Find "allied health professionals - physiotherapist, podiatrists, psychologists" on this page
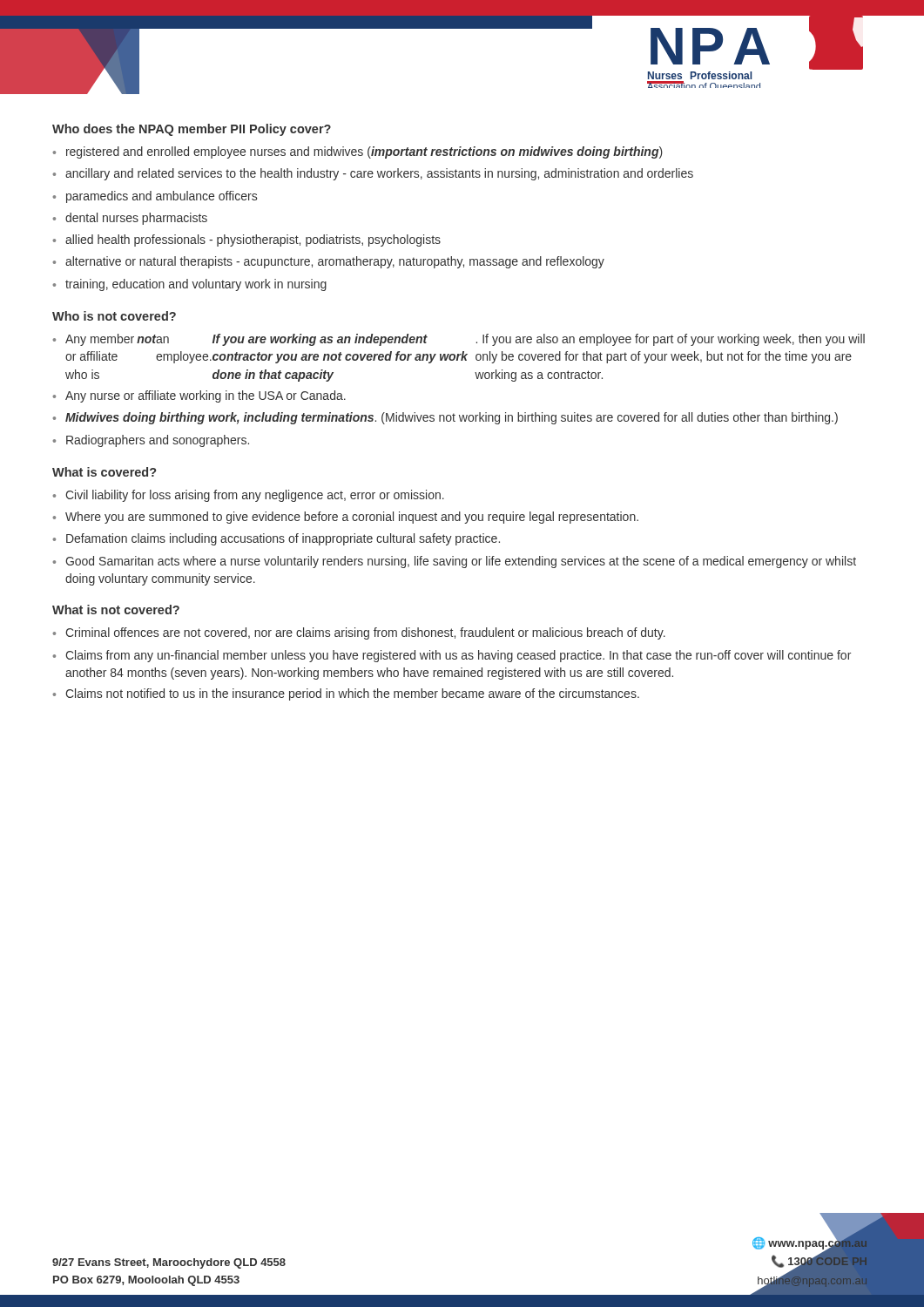This screenshot has height=1307, width=924. (x=253, y=240)
